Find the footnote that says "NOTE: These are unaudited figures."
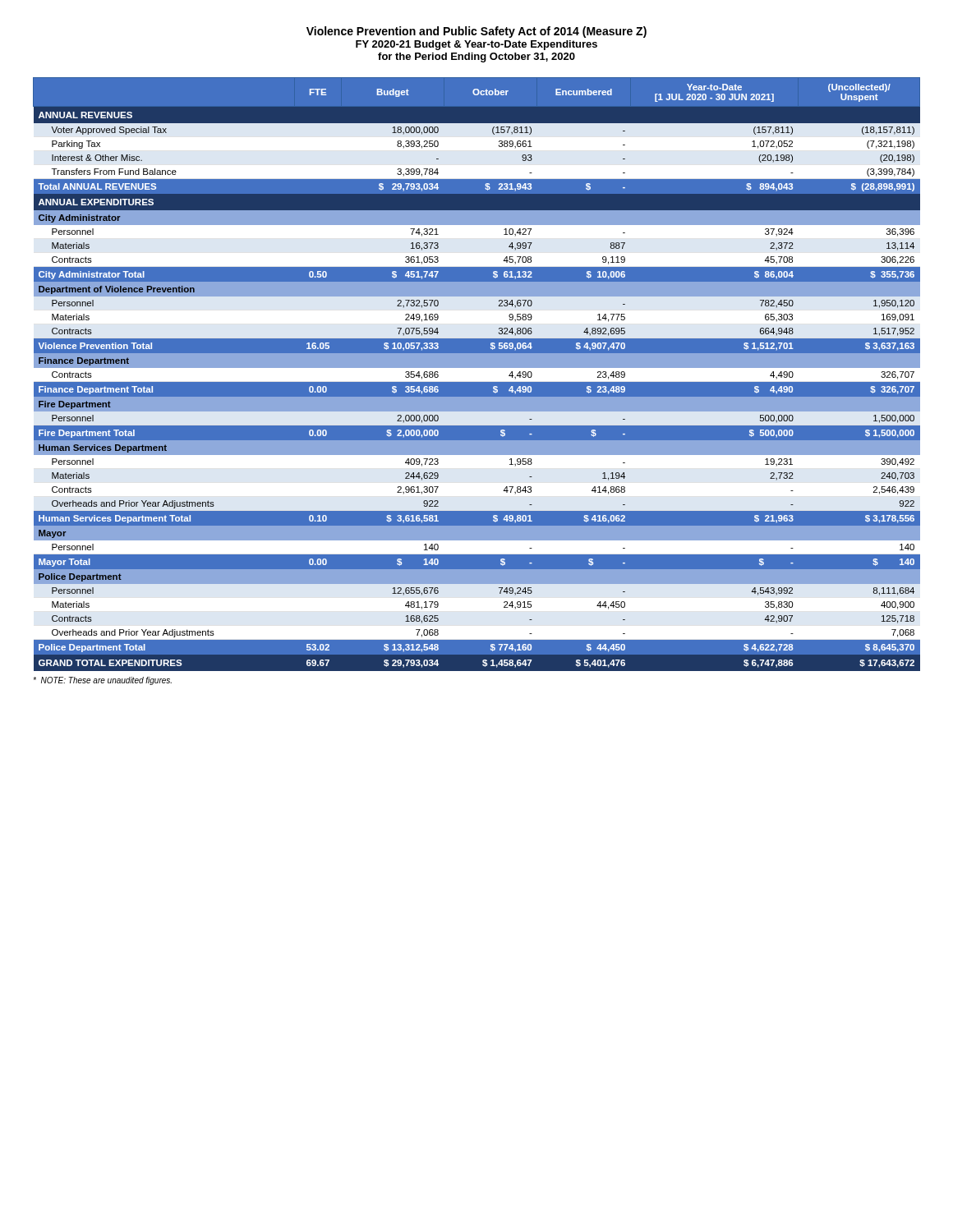The image size is (953, 1232). tap(103, 680)
